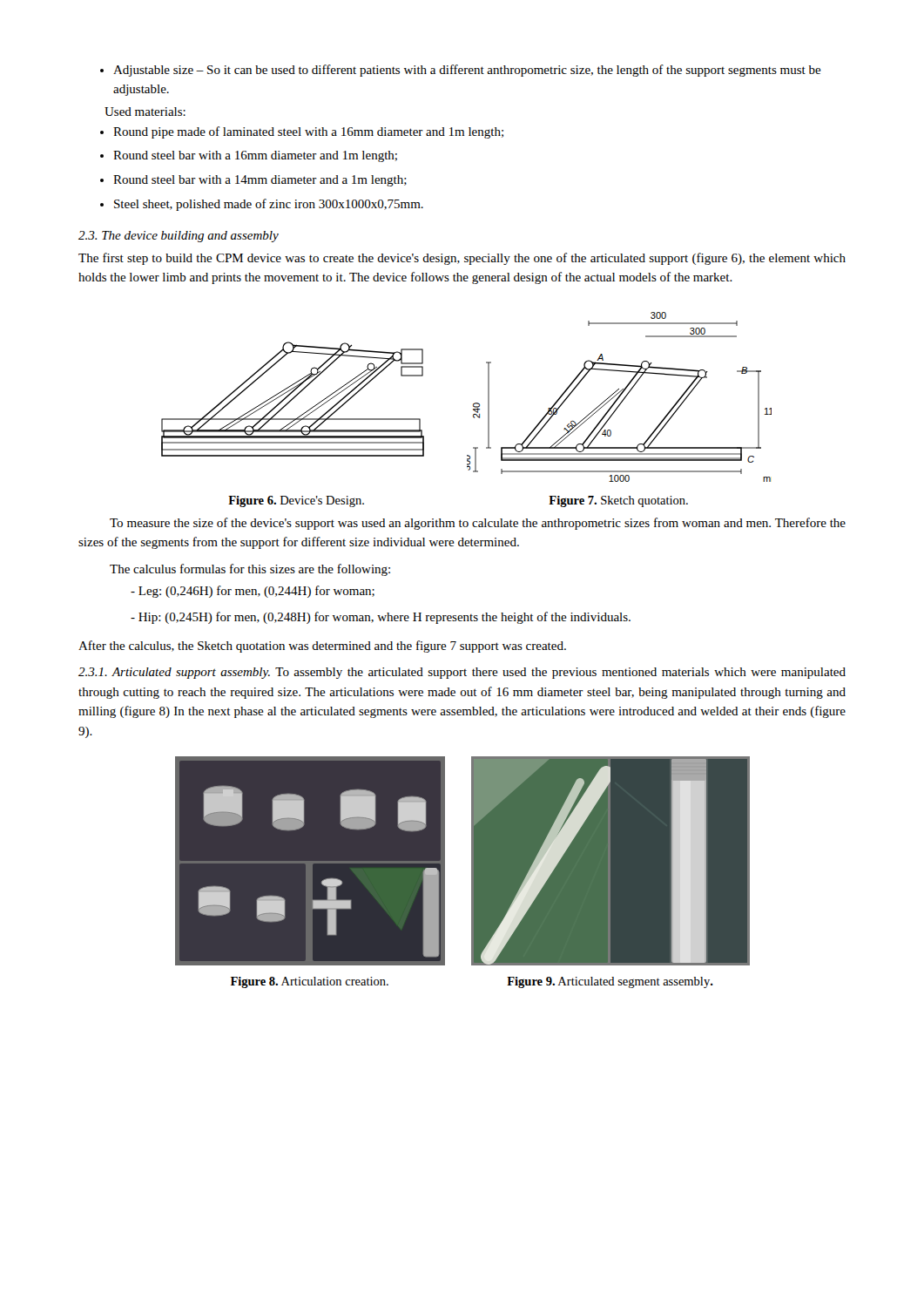Locate the text starting "The calculus formulas for this sizes are the"
The image size is (924, 1307).
[x=250, y=570]
